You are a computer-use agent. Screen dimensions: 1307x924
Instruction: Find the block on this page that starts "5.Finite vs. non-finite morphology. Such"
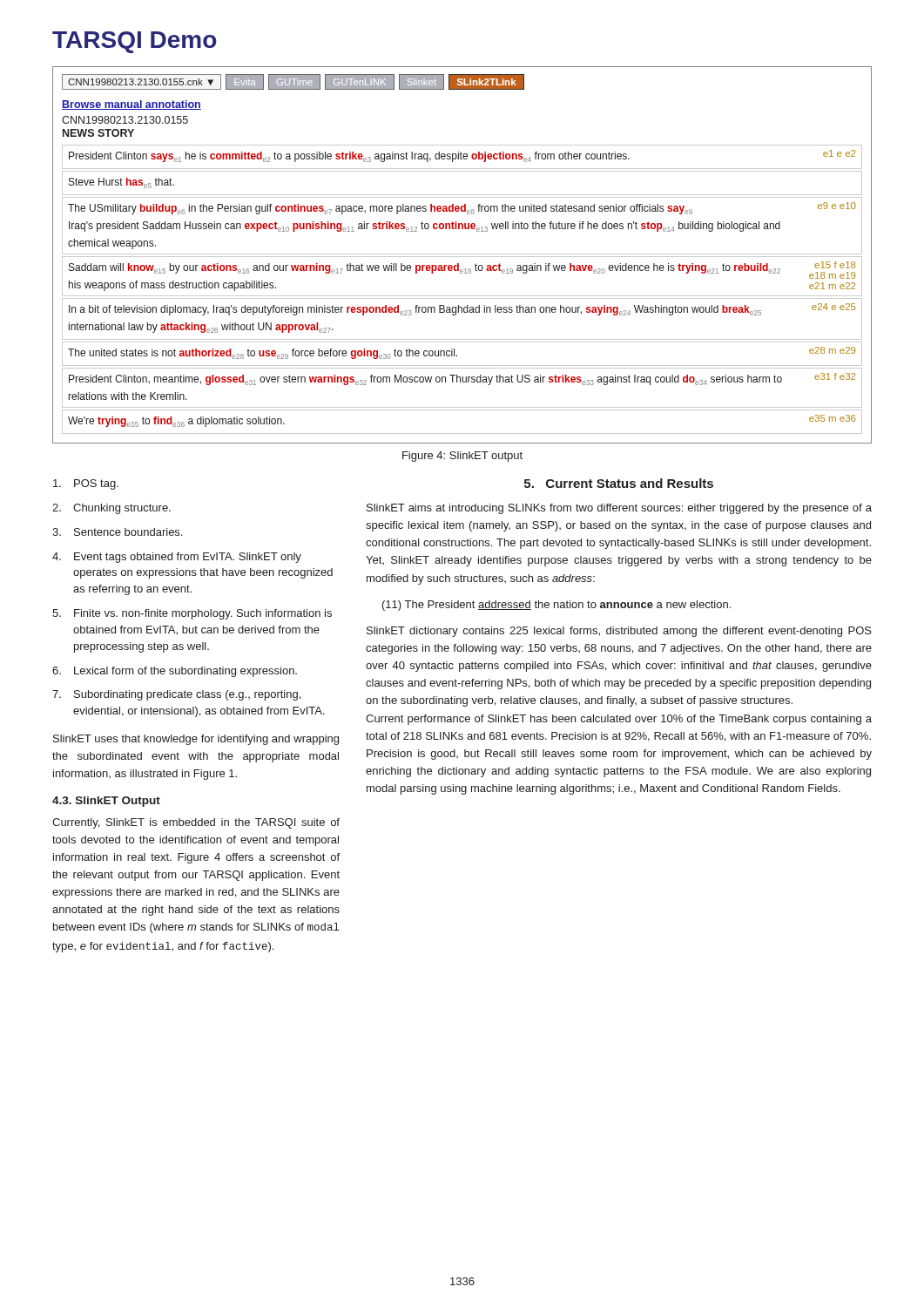click(x=196, y=630)
